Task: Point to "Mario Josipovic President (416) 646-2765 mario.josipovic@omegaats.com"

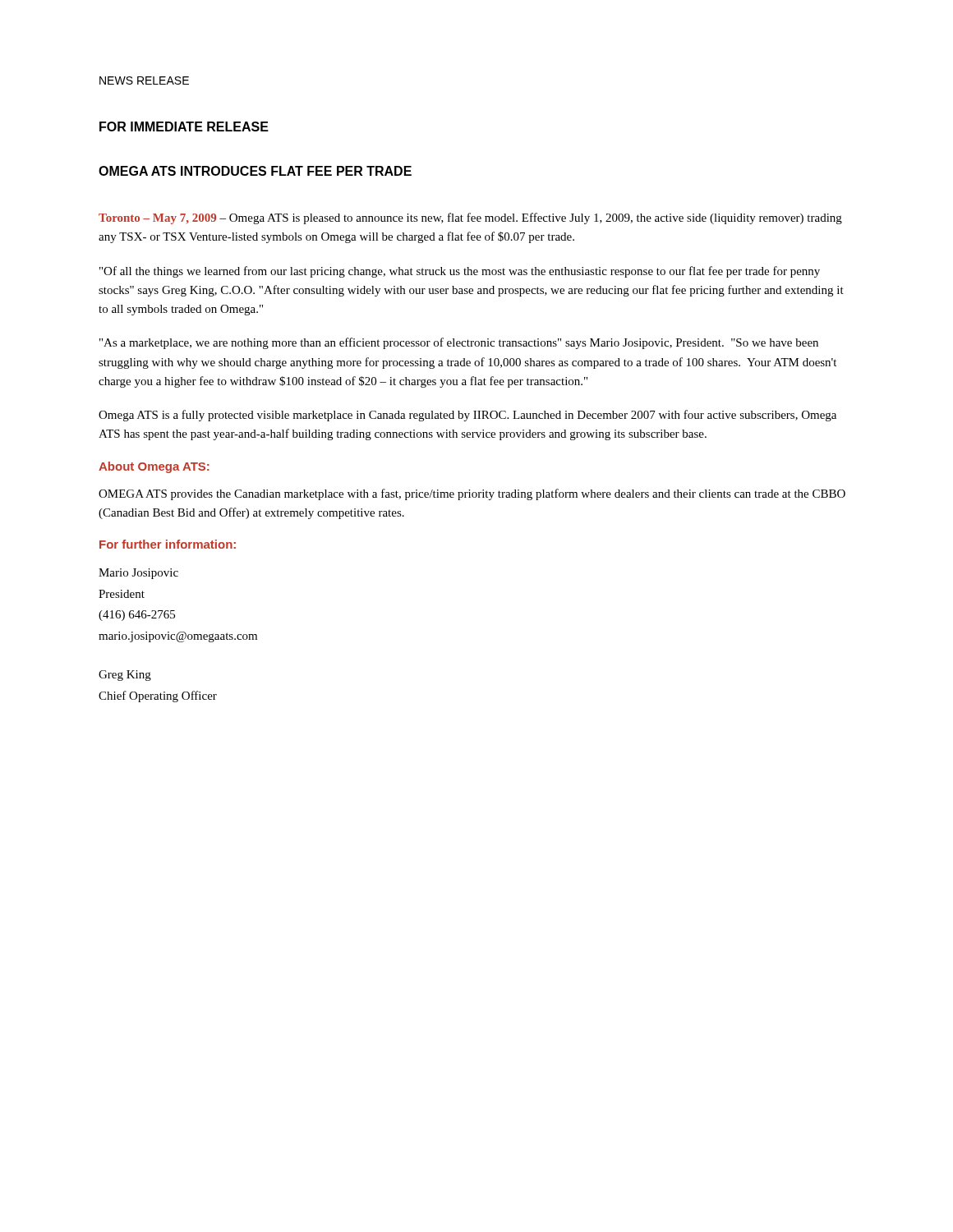Action: tap(178, 604)
